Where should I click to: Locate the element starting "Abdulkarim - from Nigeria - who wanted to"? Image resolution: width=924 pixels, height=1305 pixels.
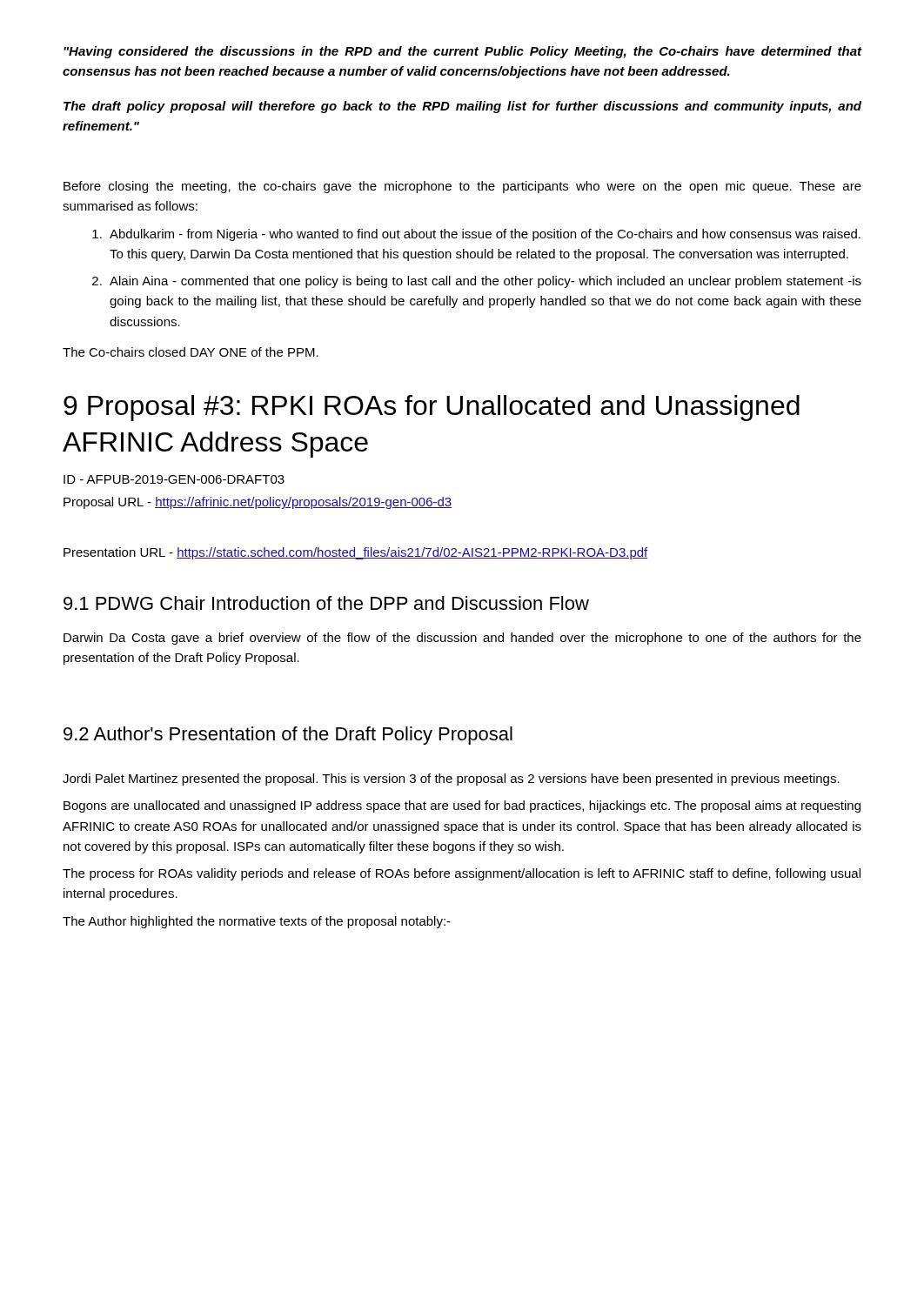click(x=471, y=277)
